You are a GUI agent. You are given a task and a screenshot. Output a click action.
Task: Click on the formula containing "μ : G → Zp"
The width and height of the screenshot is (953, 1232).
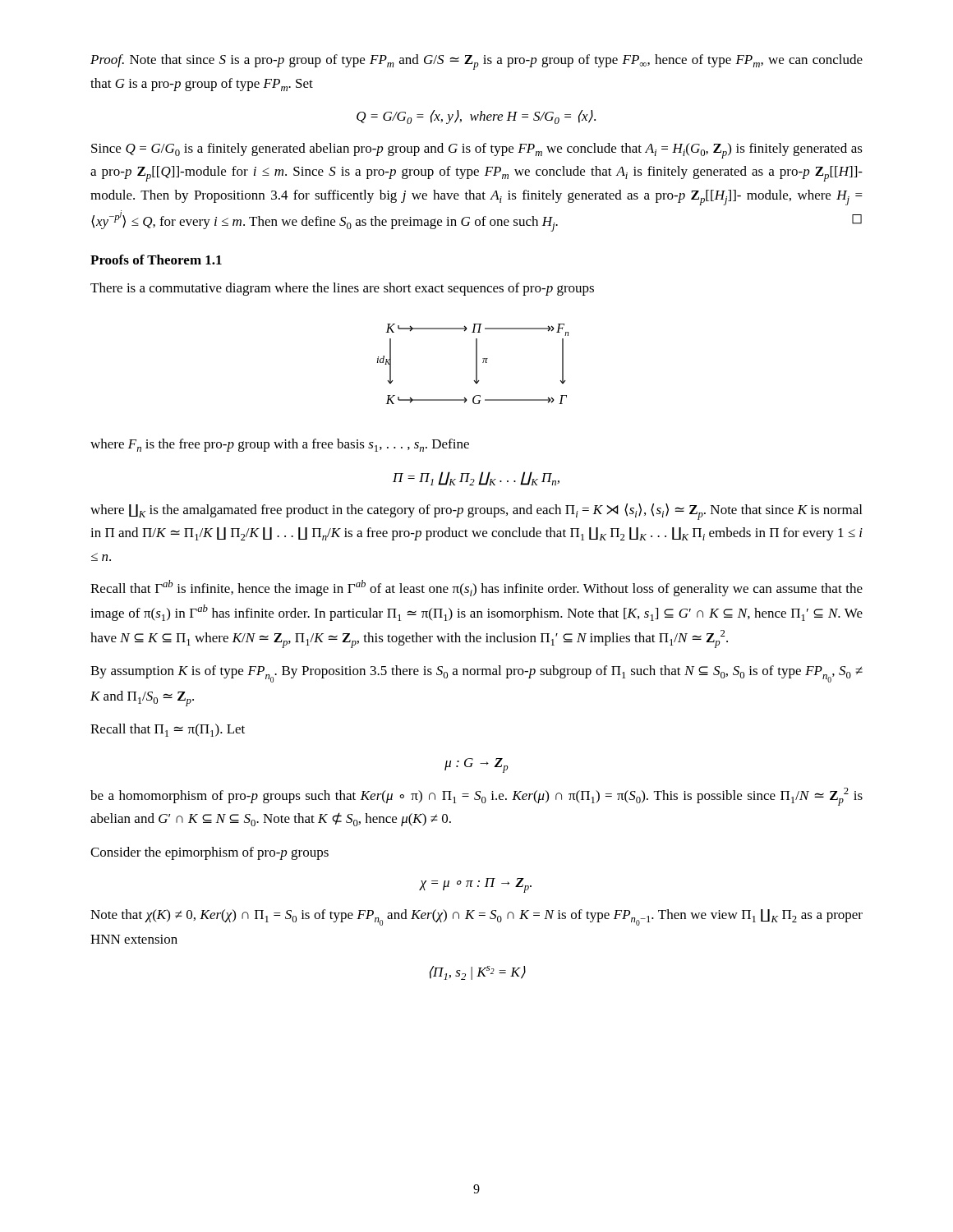click(x=476, y=764)
